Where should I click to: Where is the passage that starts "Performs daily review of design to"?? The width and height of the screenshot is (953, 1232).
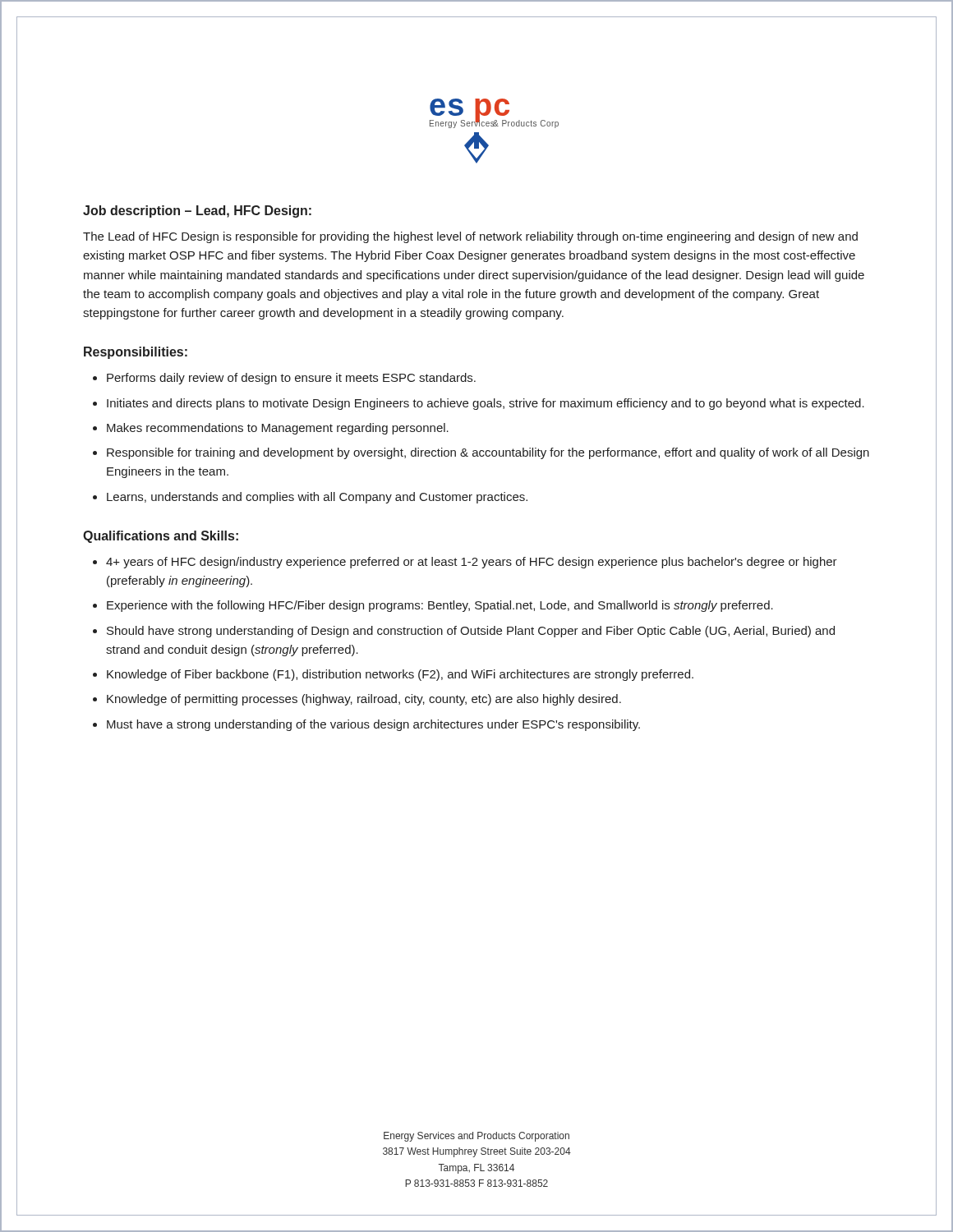pos(291,378)
